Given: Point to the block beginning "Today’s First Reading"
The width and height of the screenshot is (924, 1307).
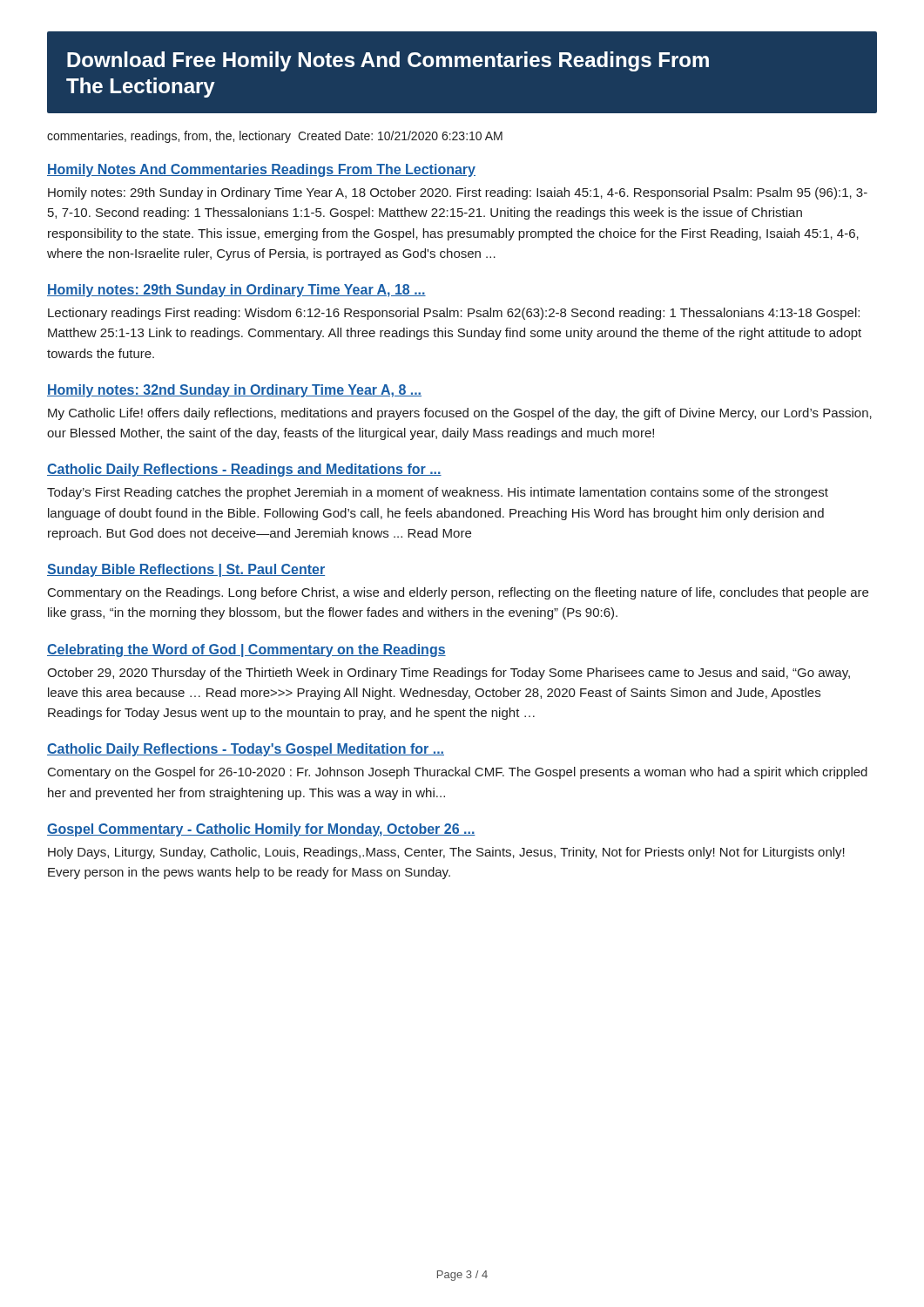Looking at the screenshot, I should pos(438,512).
